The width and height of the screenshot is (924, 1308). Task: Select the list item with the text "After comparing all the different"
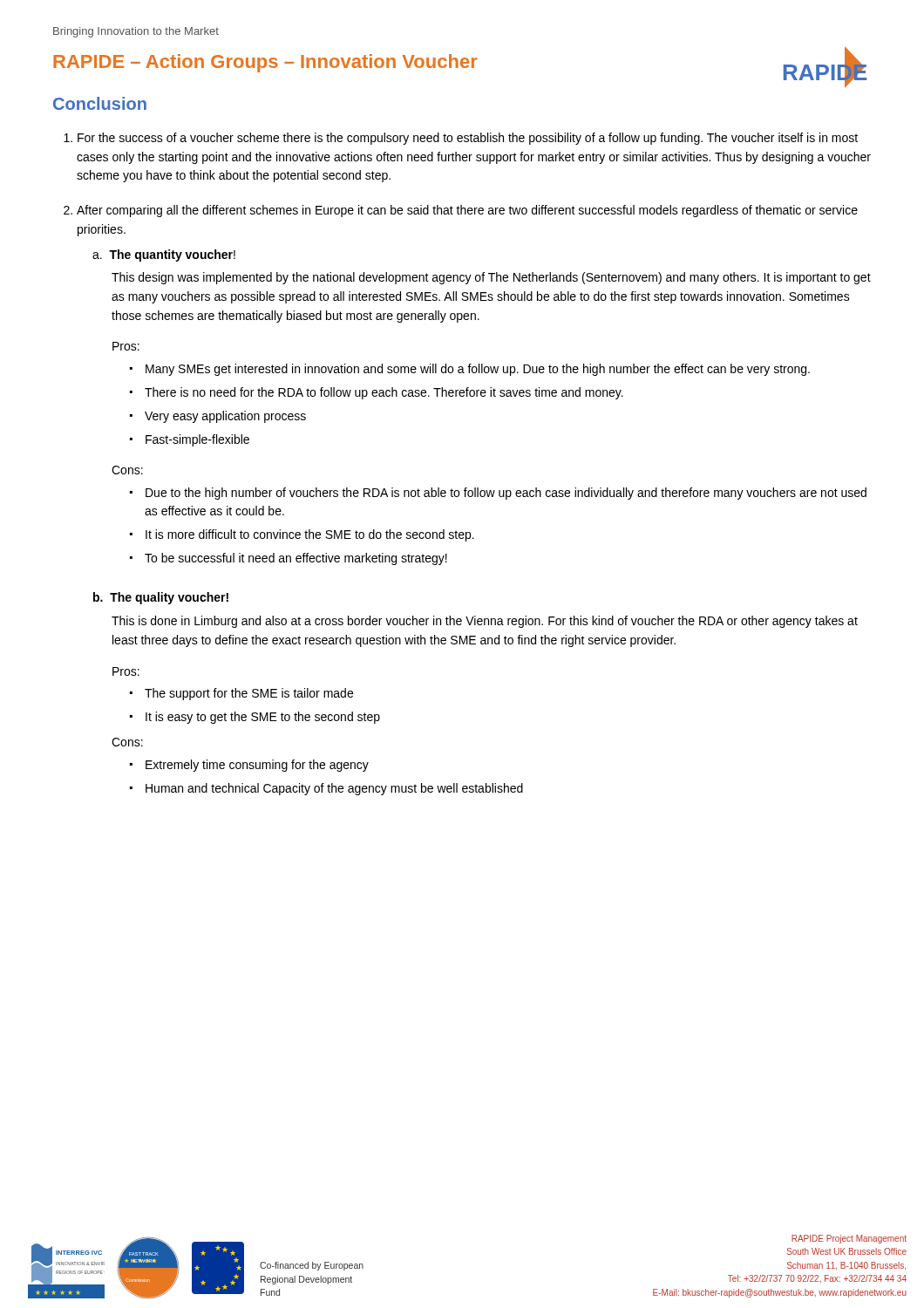click(474, 501)
